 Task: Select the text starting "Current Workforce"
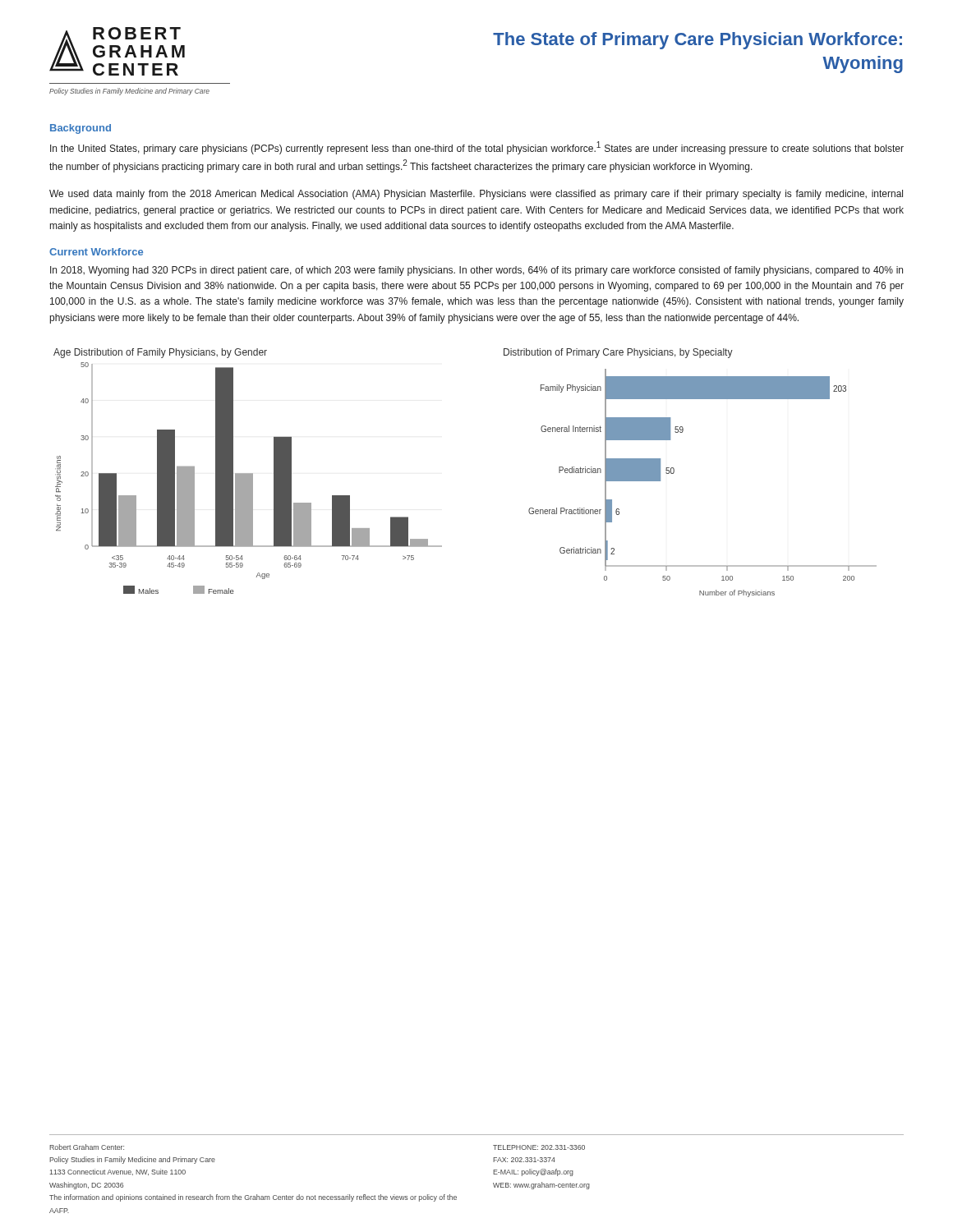(96, 252)
